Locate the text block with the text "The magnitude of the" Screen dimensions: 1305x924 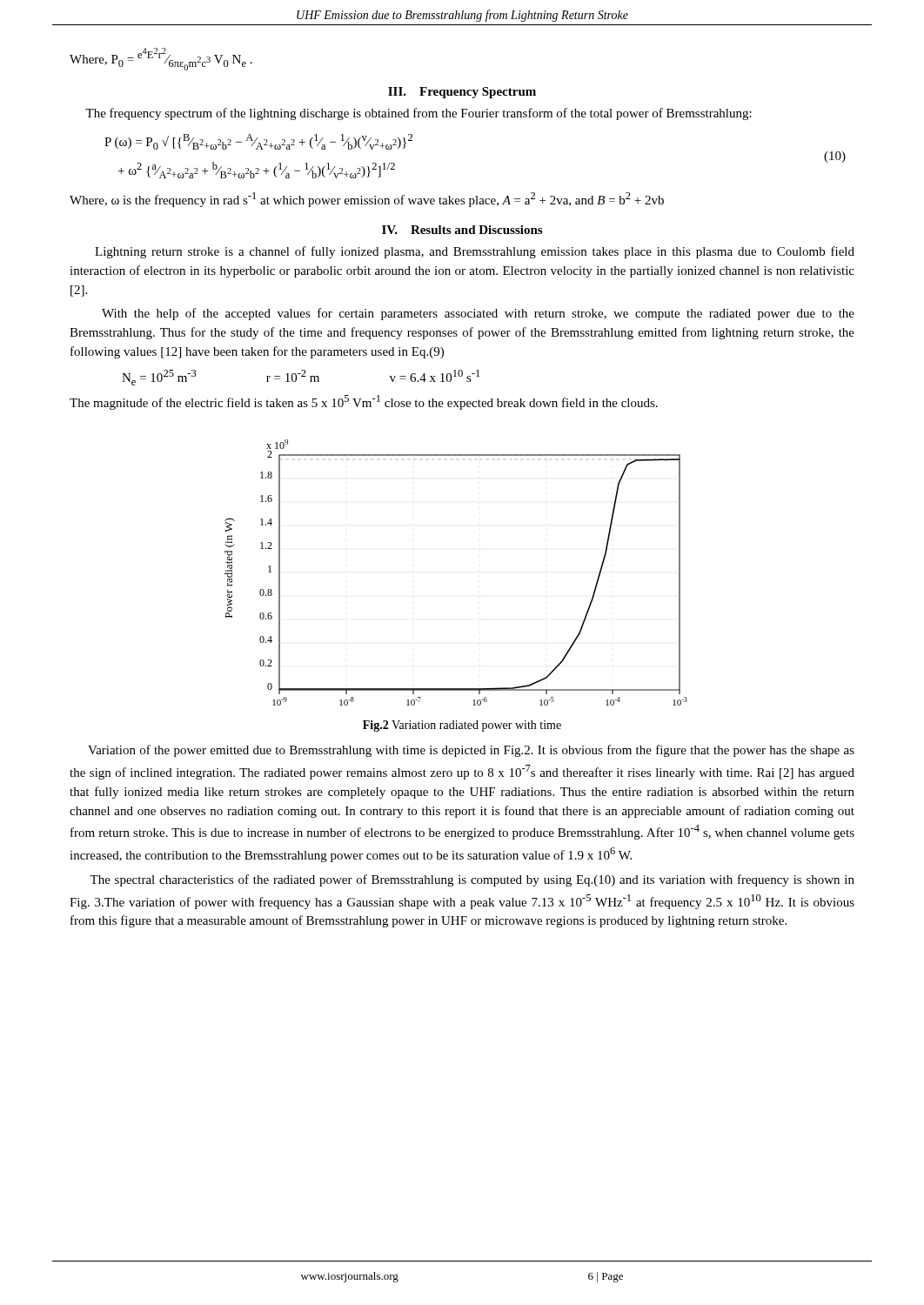[x=364, y=401]
